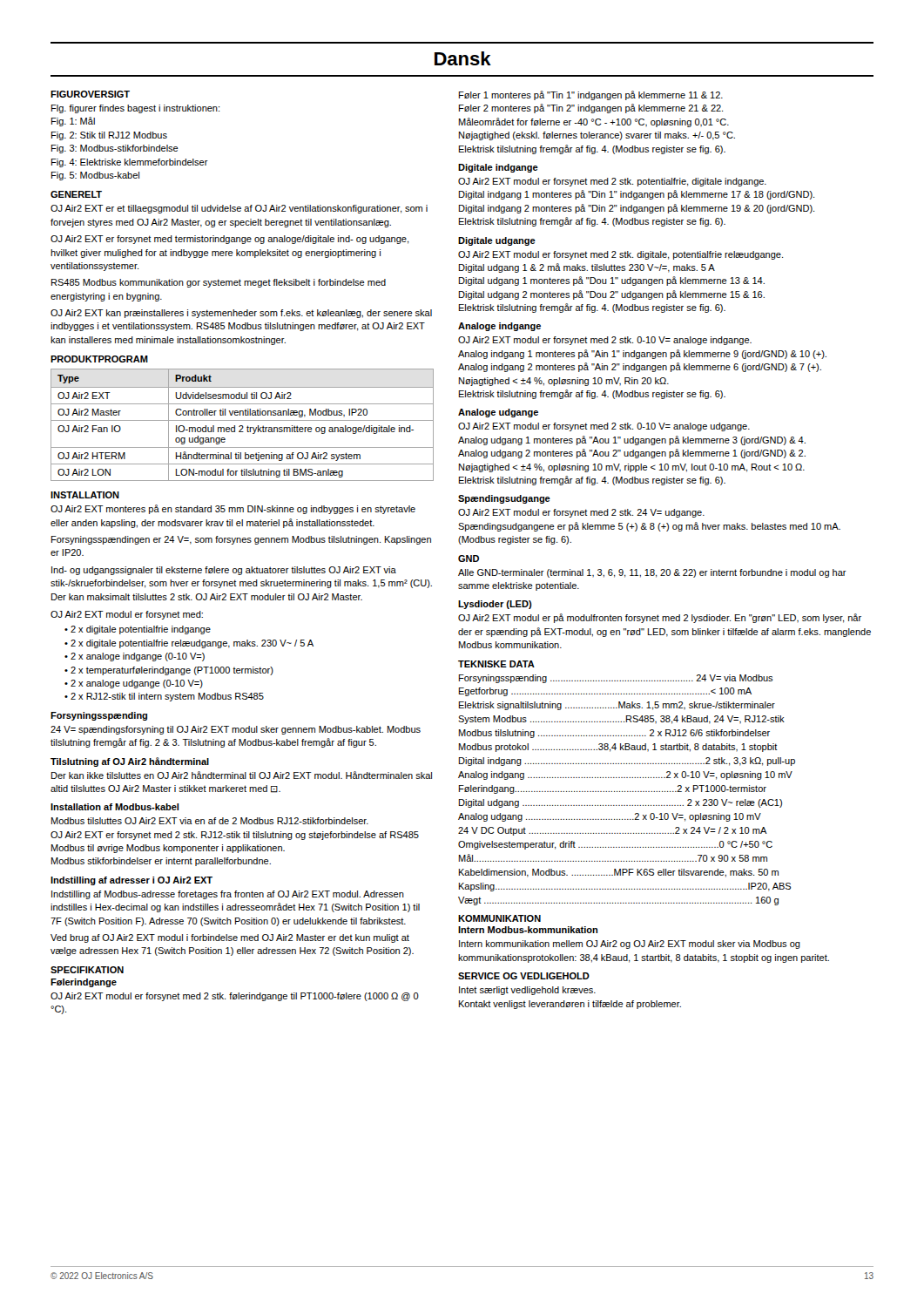Locate the list item that reads "• 2 x RJ12-stik til intern"
Image resolution: width=924 pixels, height=1307 pixels.
[164, 697]
